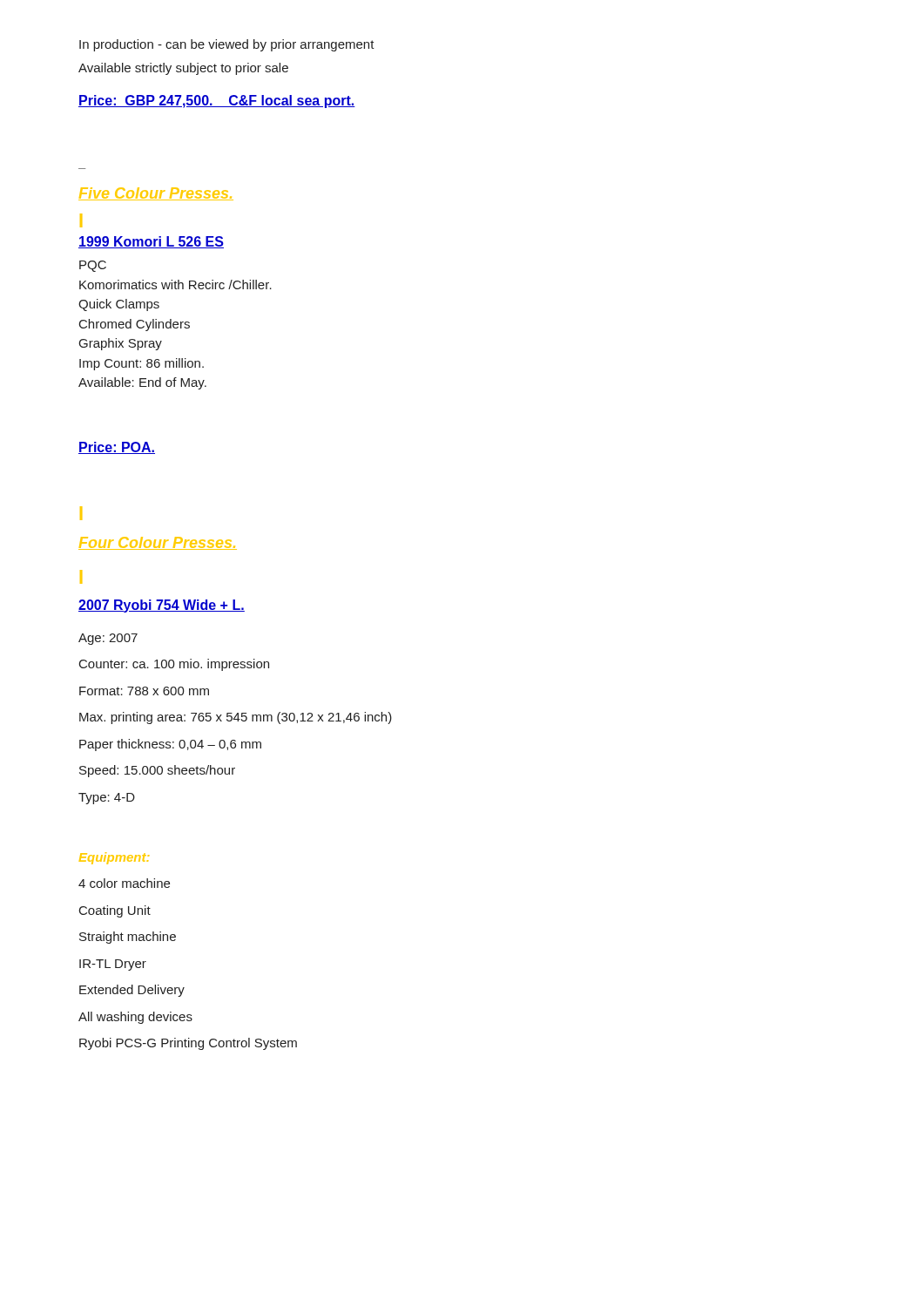The image size is (924, 1307).
Task: Point to "Type: 4-D"
Action: tap(107, 796)
